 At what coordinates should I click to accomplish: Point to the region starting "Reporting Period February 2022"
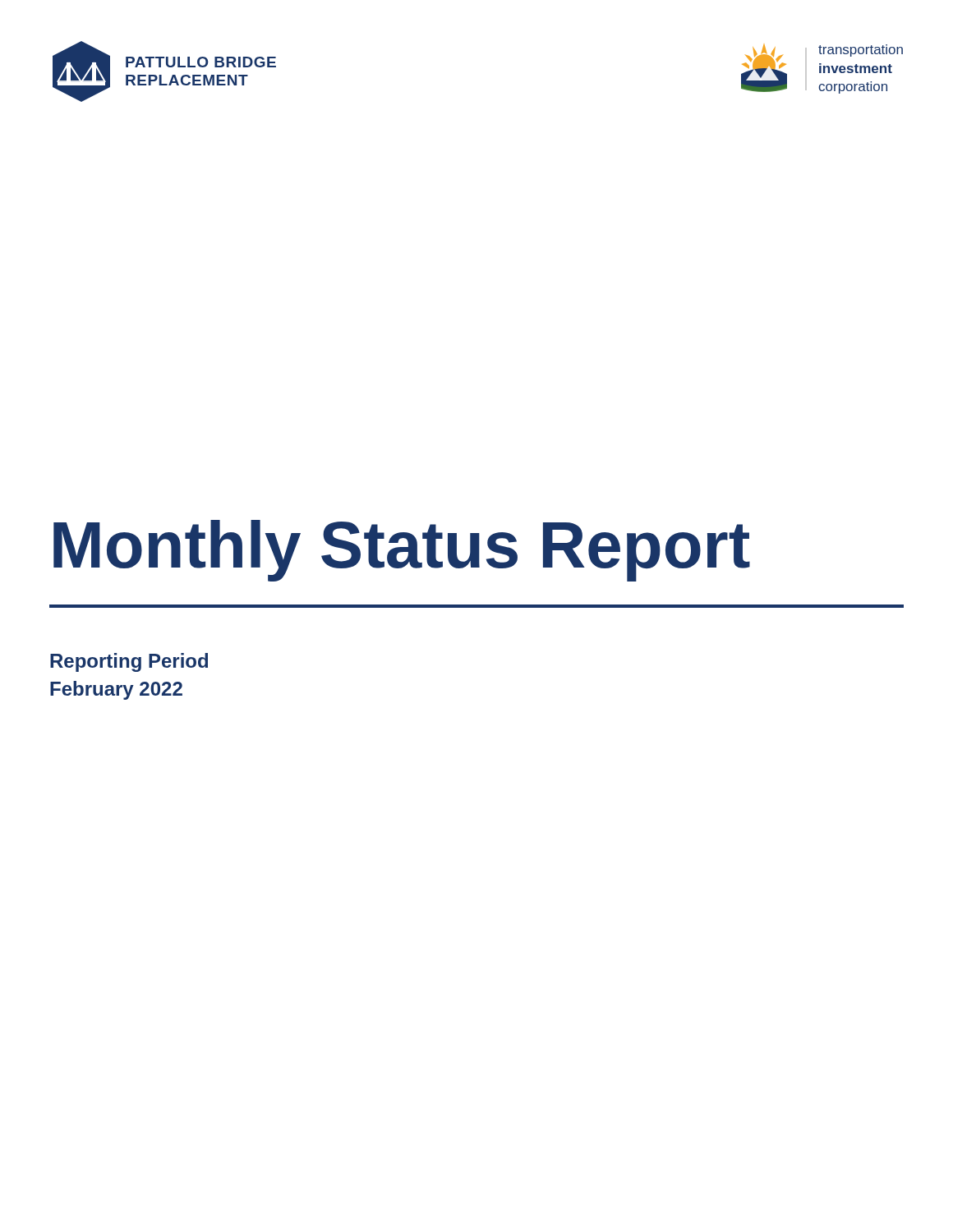(129, 662)
